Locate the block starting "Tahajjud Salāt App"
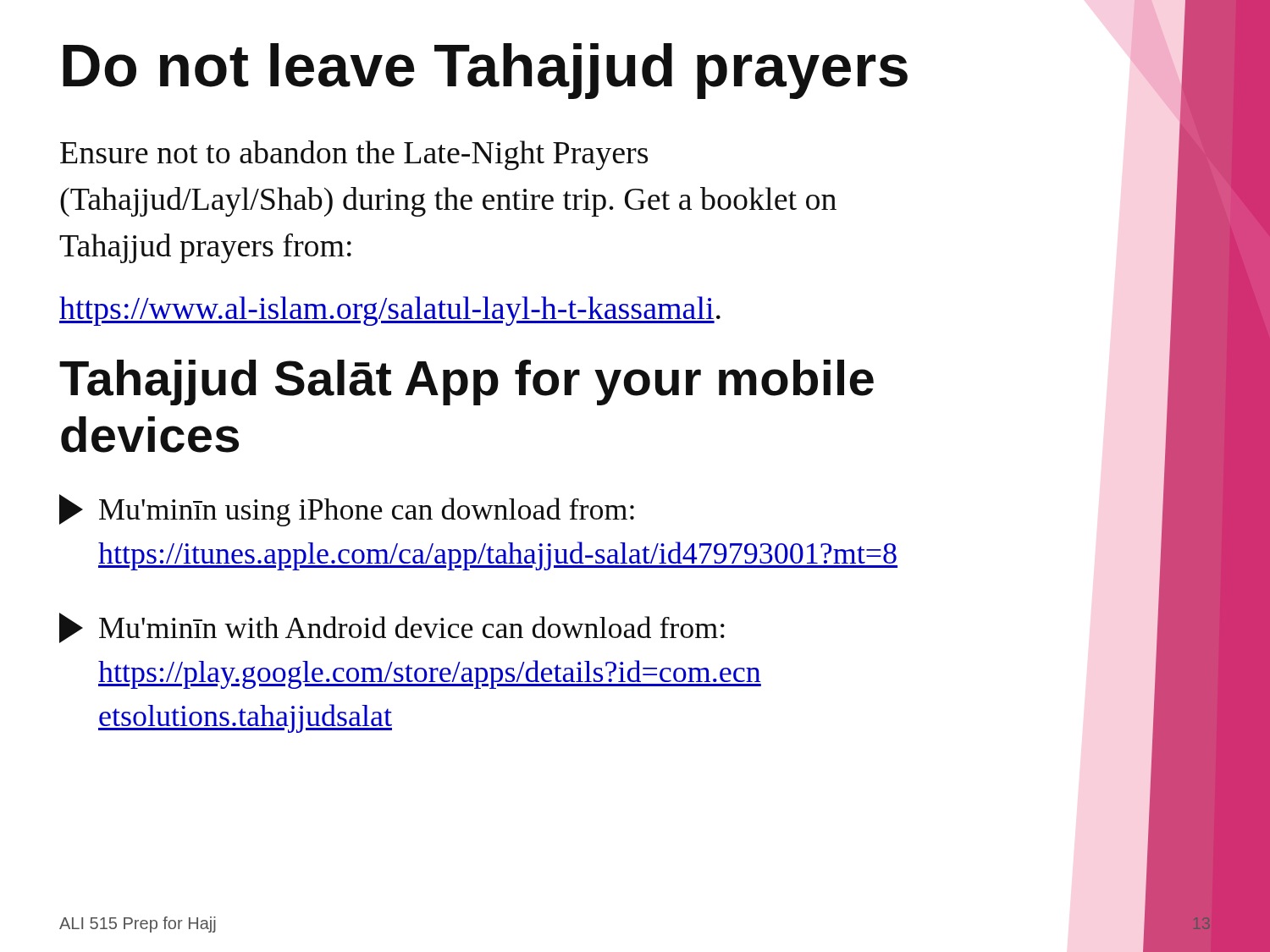Screen dimensions: 952x1270 coord(467,406)
